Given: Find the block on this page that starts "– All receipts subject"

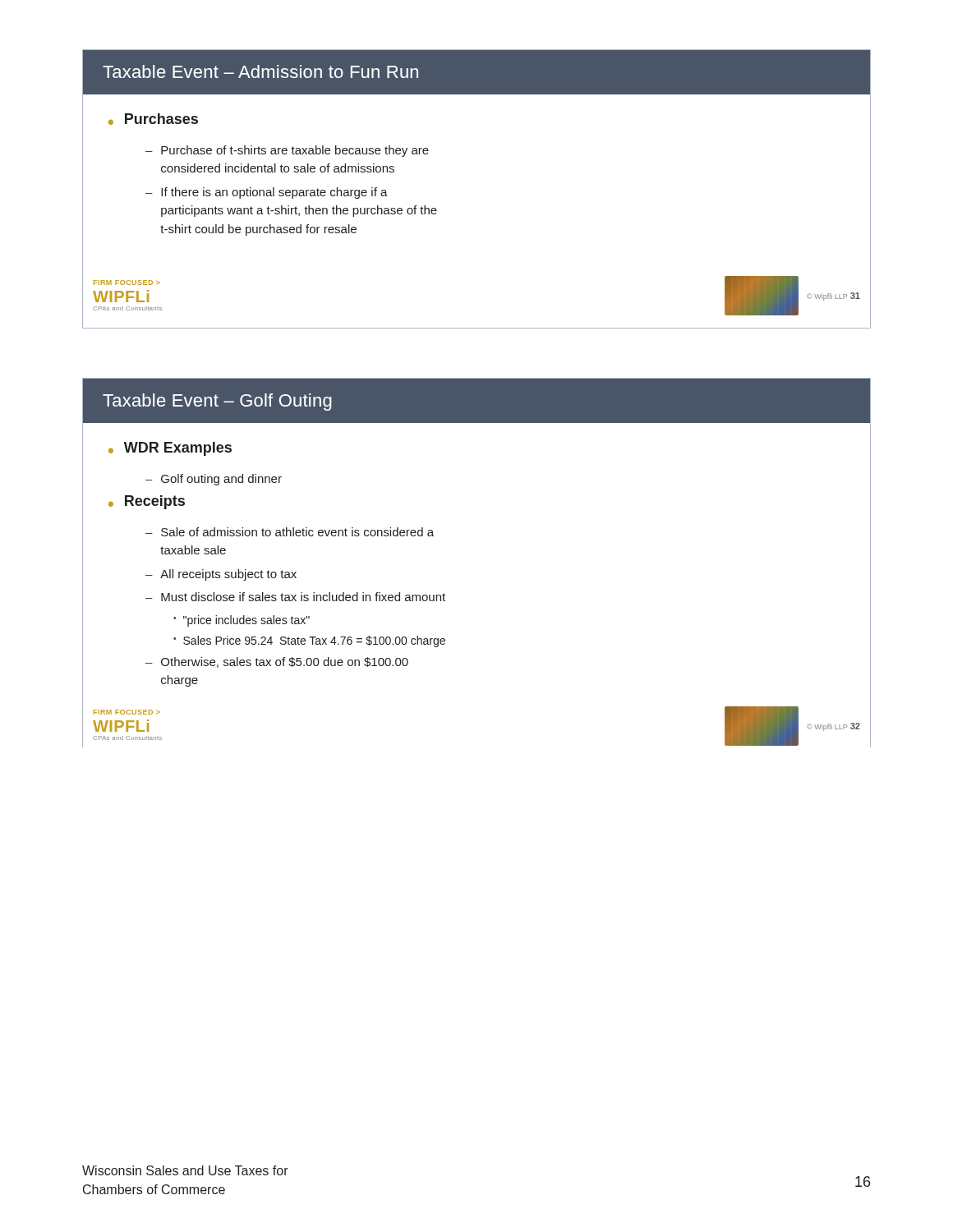Looking at the screenshot, I should (221, 574).
